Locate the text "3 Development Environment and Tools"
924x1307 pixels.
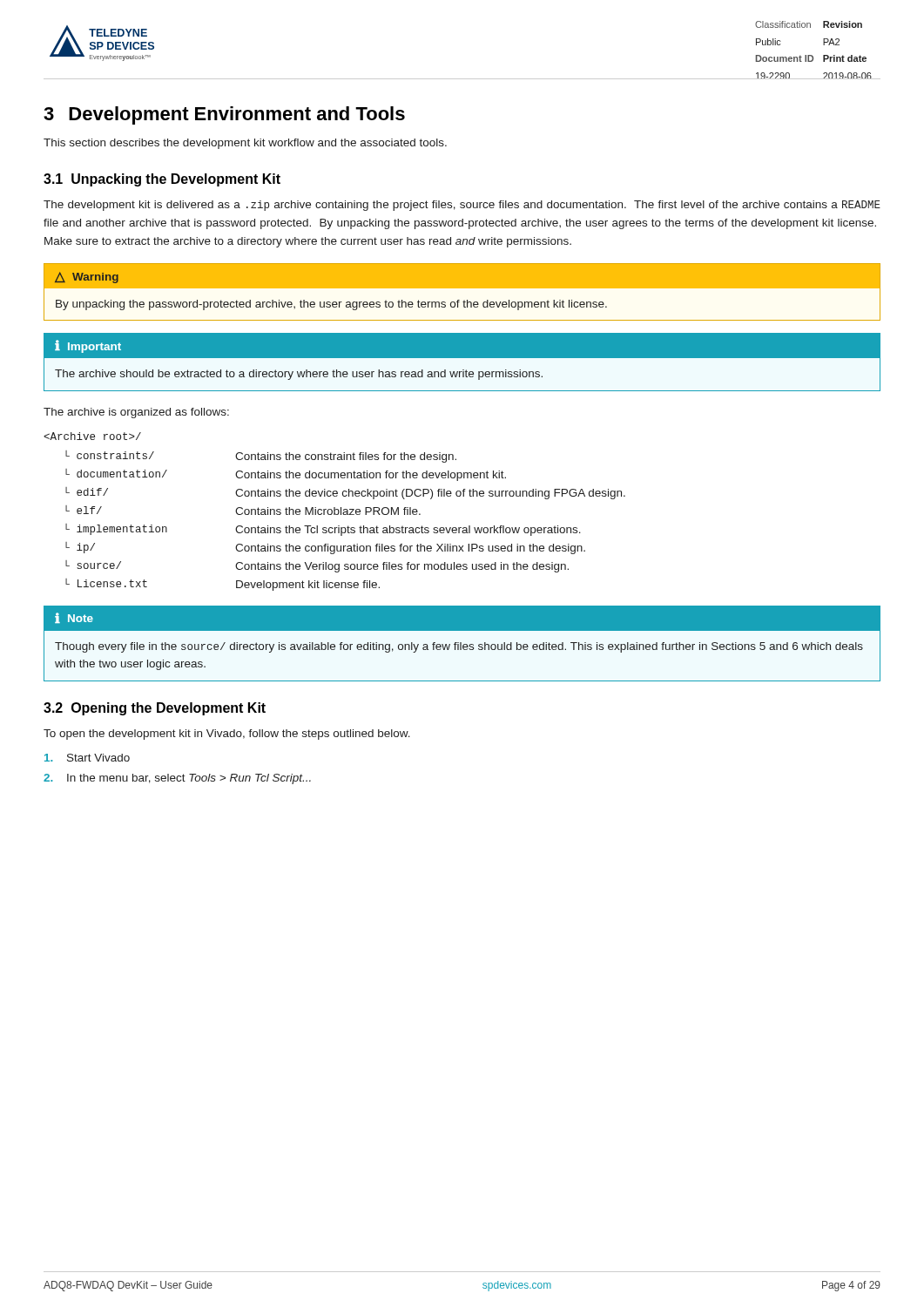coord(224,115)
